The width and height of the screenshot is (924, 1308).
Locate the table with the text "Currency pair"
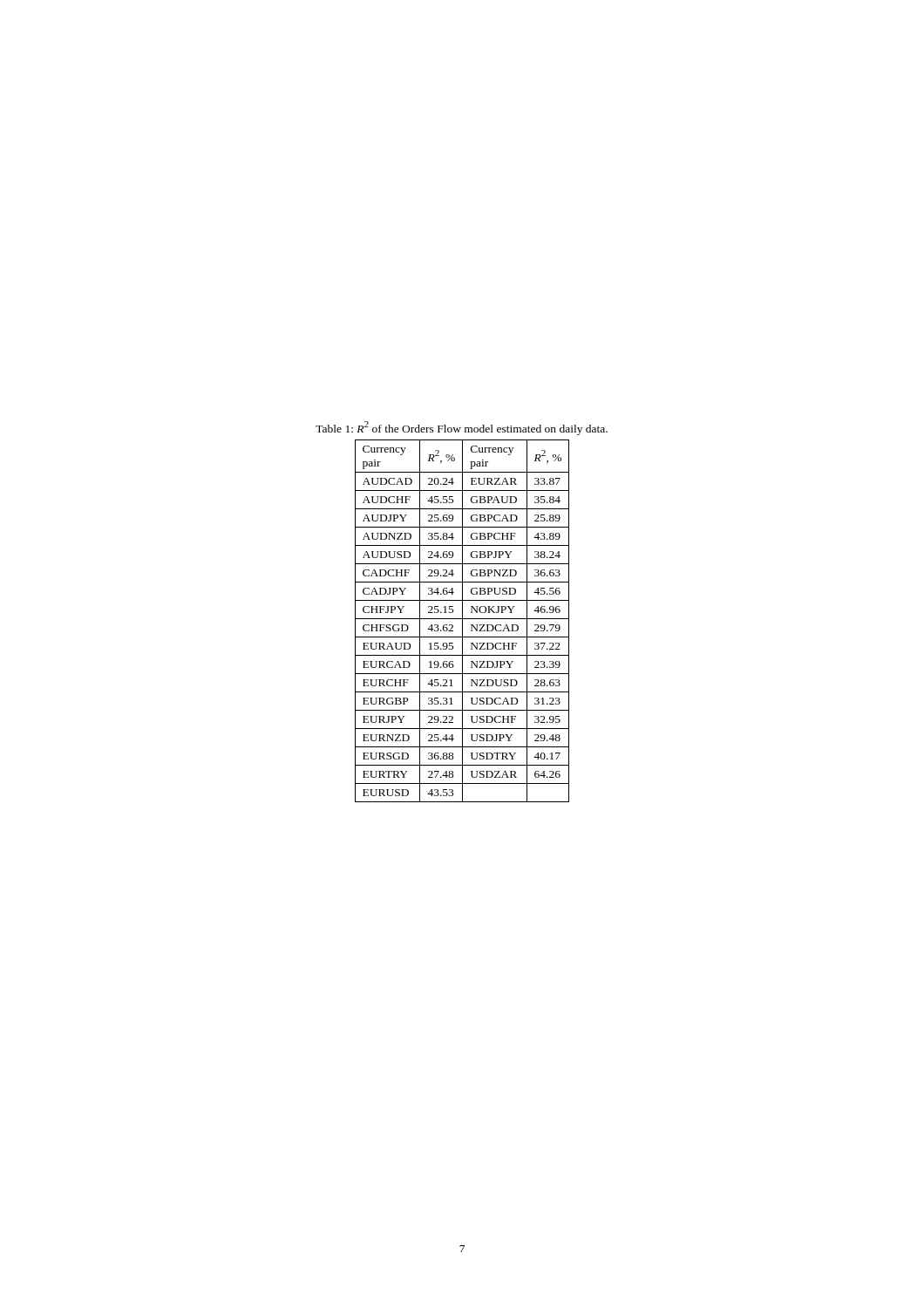coord(462,620)
